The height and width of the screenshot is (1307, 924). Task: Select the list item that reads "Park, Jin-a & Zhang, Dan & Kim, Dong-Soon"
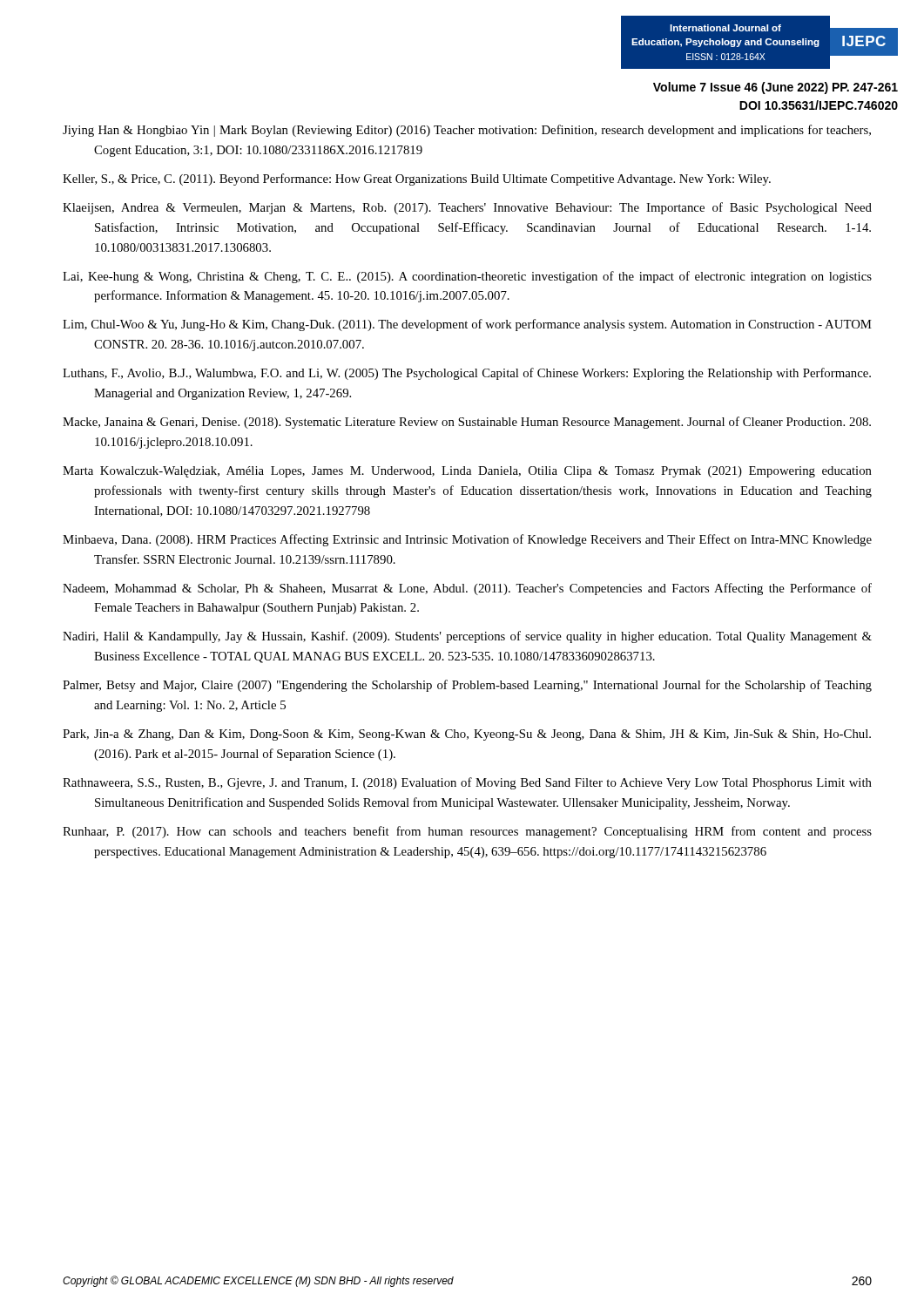click(467, 744)
